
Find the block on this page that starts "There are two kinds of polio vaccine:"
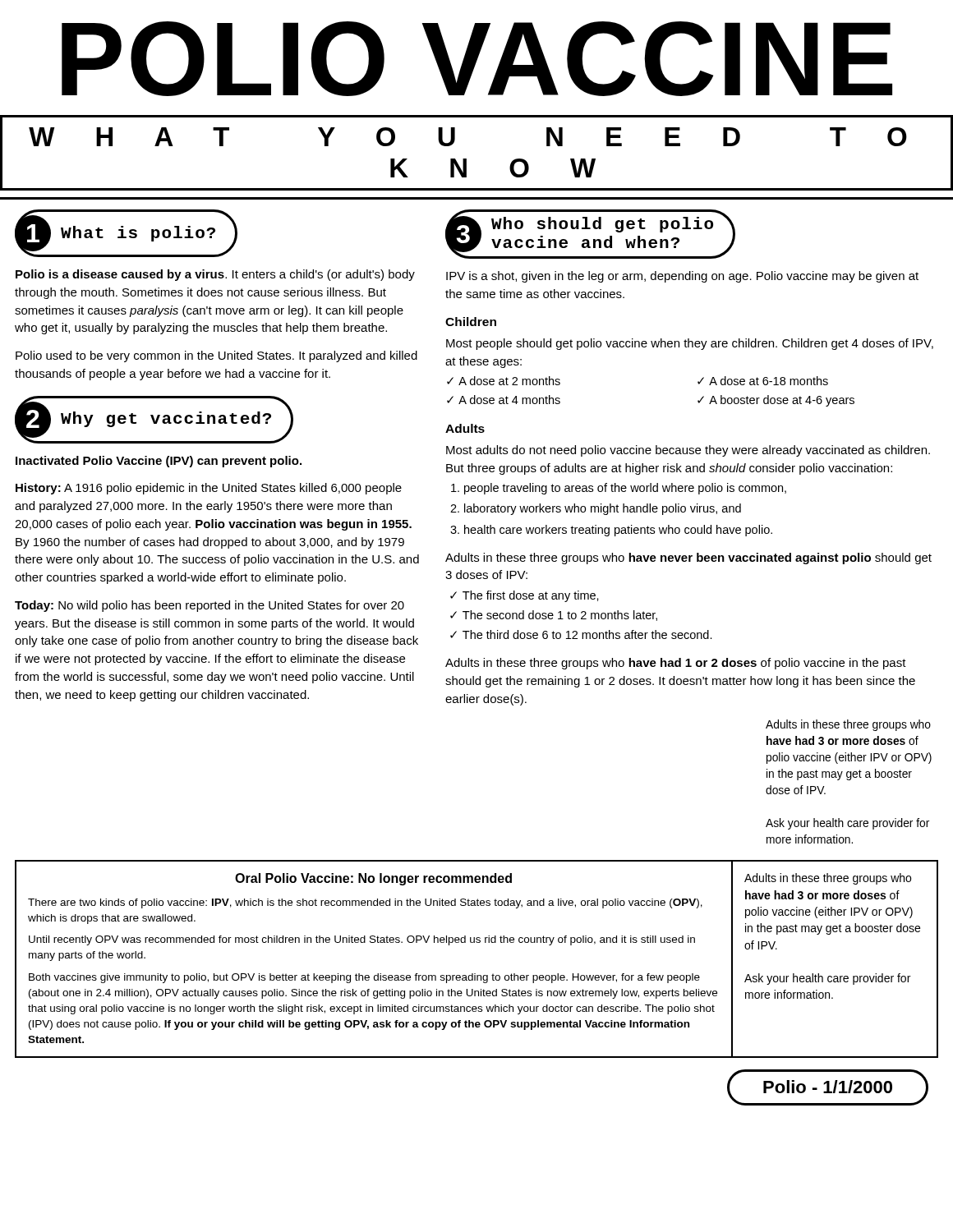pyautogui.click(x=365, y=910)
